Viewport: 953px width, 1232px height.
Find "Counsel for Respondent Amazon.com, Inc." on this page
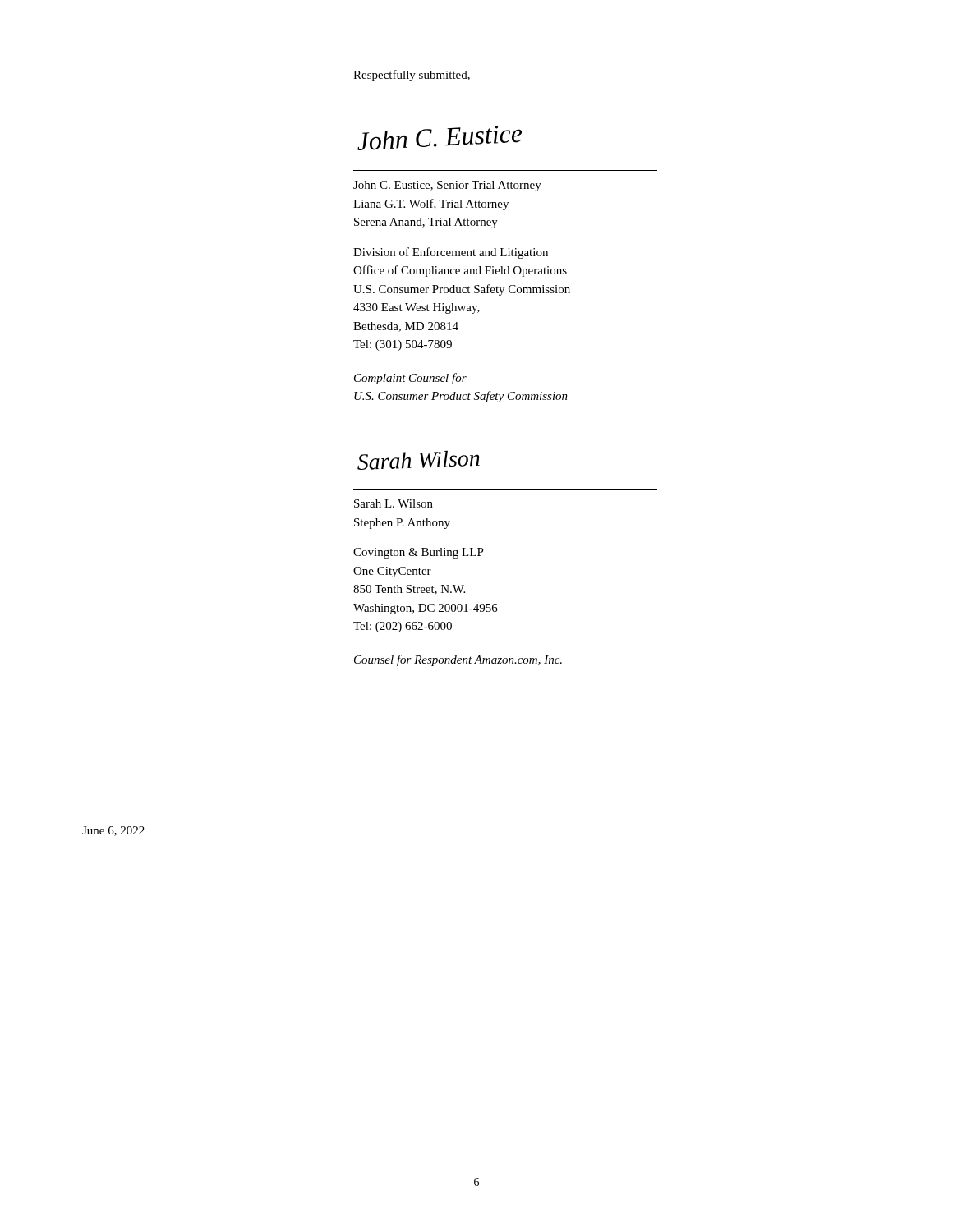click(458, 660)
